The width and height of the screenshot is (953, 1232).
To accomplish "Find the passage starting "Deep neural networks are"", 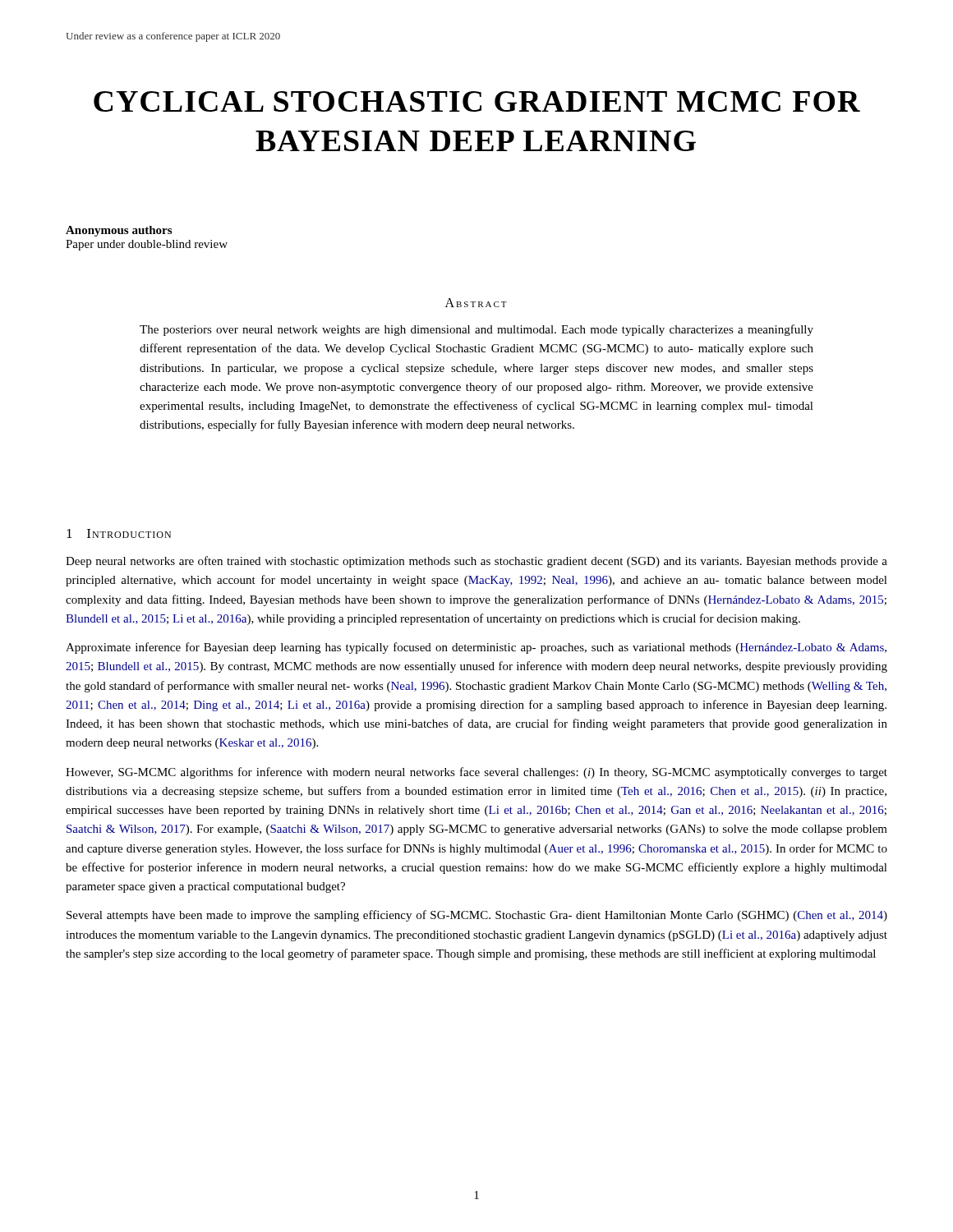I will click(476, 562).
